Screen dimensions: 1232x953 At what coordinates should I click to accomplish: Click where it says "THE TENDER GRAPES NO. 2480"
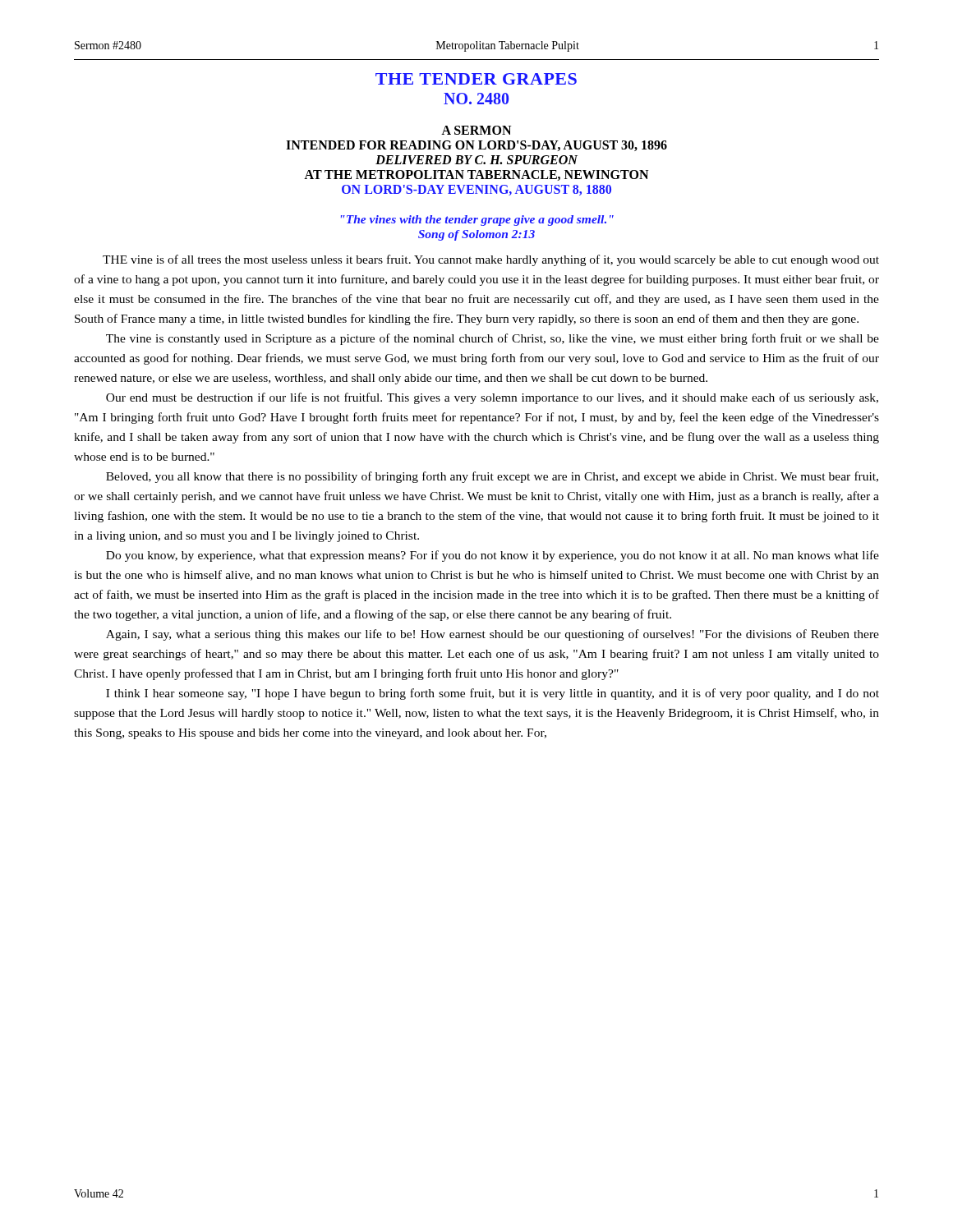476,88
